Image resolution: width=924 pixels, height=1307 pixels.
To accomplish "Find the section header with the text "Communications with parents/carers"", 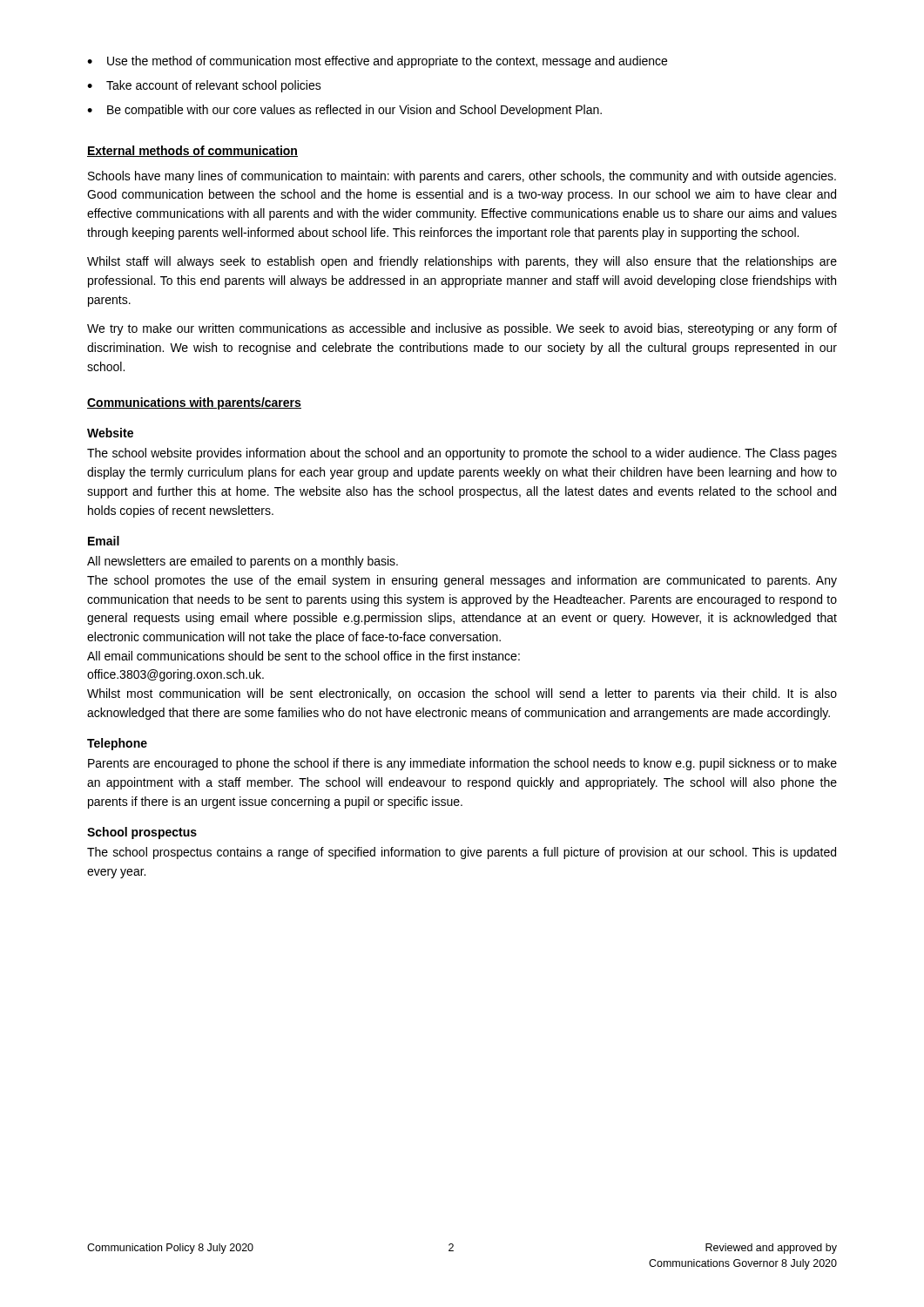I will 194,403.
